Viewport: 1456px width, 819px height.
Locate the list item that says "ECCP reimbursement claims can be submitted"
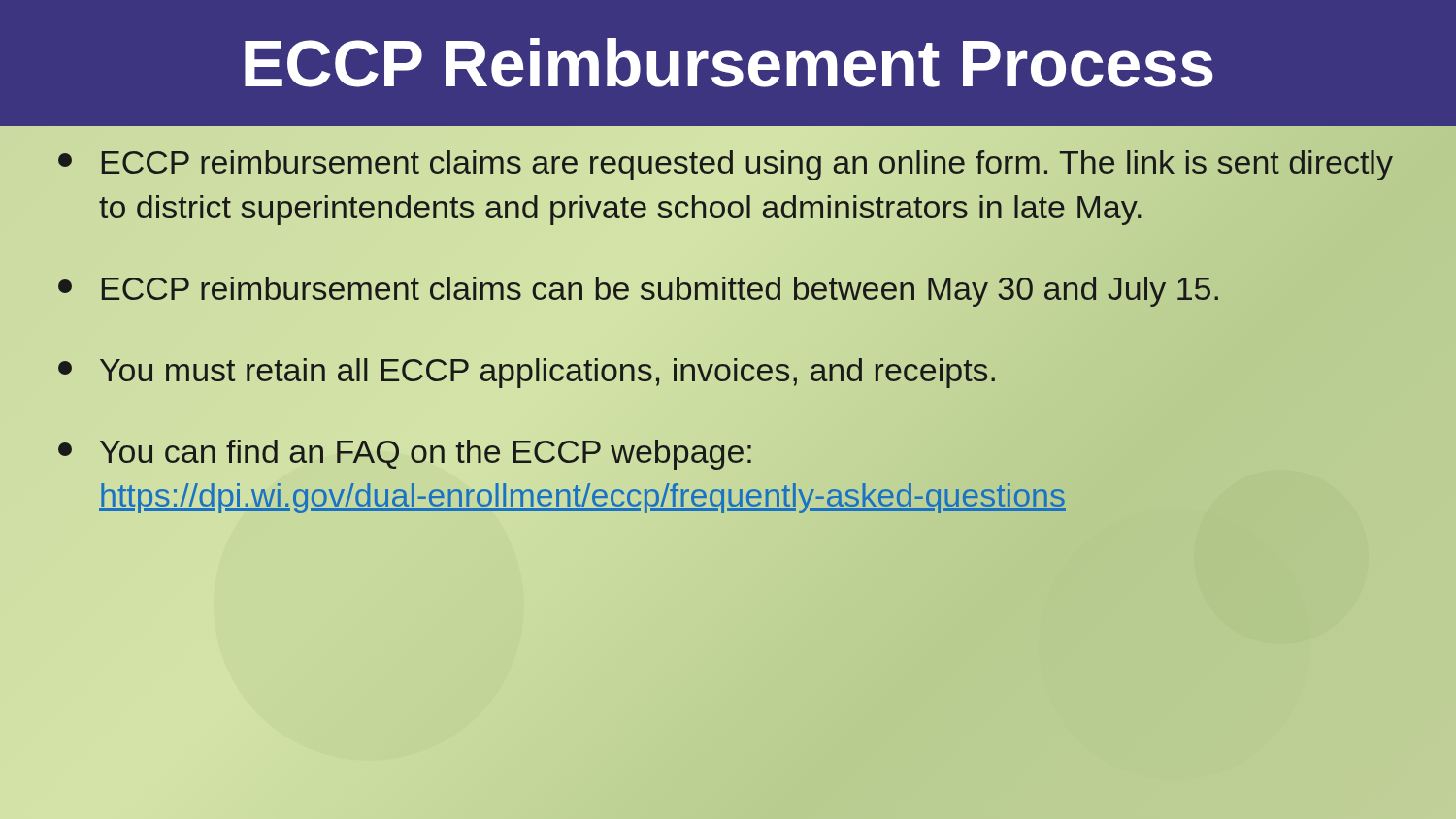(x=728, y=289)
